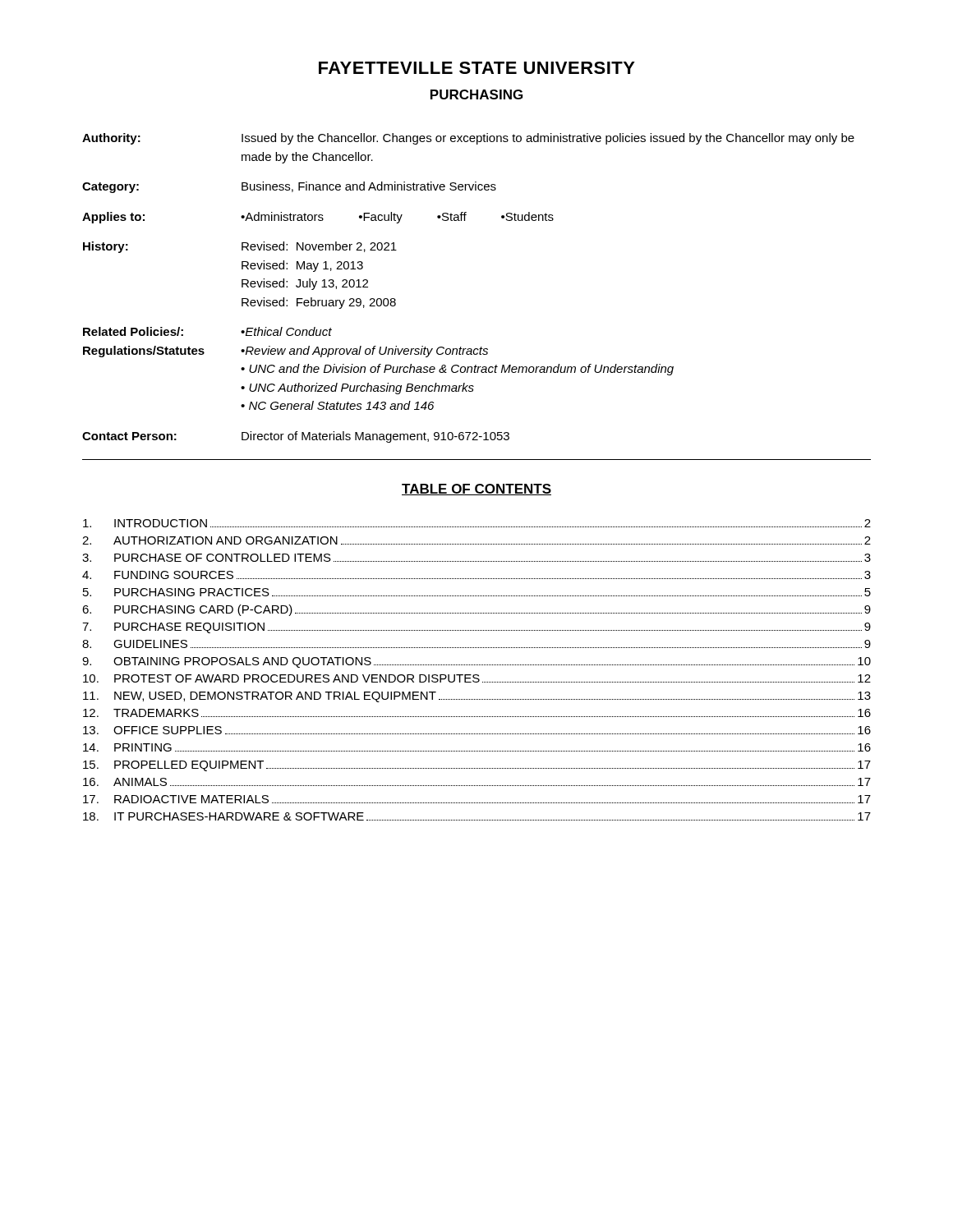The height and width of the screenshot is (1232, 953).
Task: Point to "4. FUNDING SOURCES 3"
Action: [x=476, y=575]
